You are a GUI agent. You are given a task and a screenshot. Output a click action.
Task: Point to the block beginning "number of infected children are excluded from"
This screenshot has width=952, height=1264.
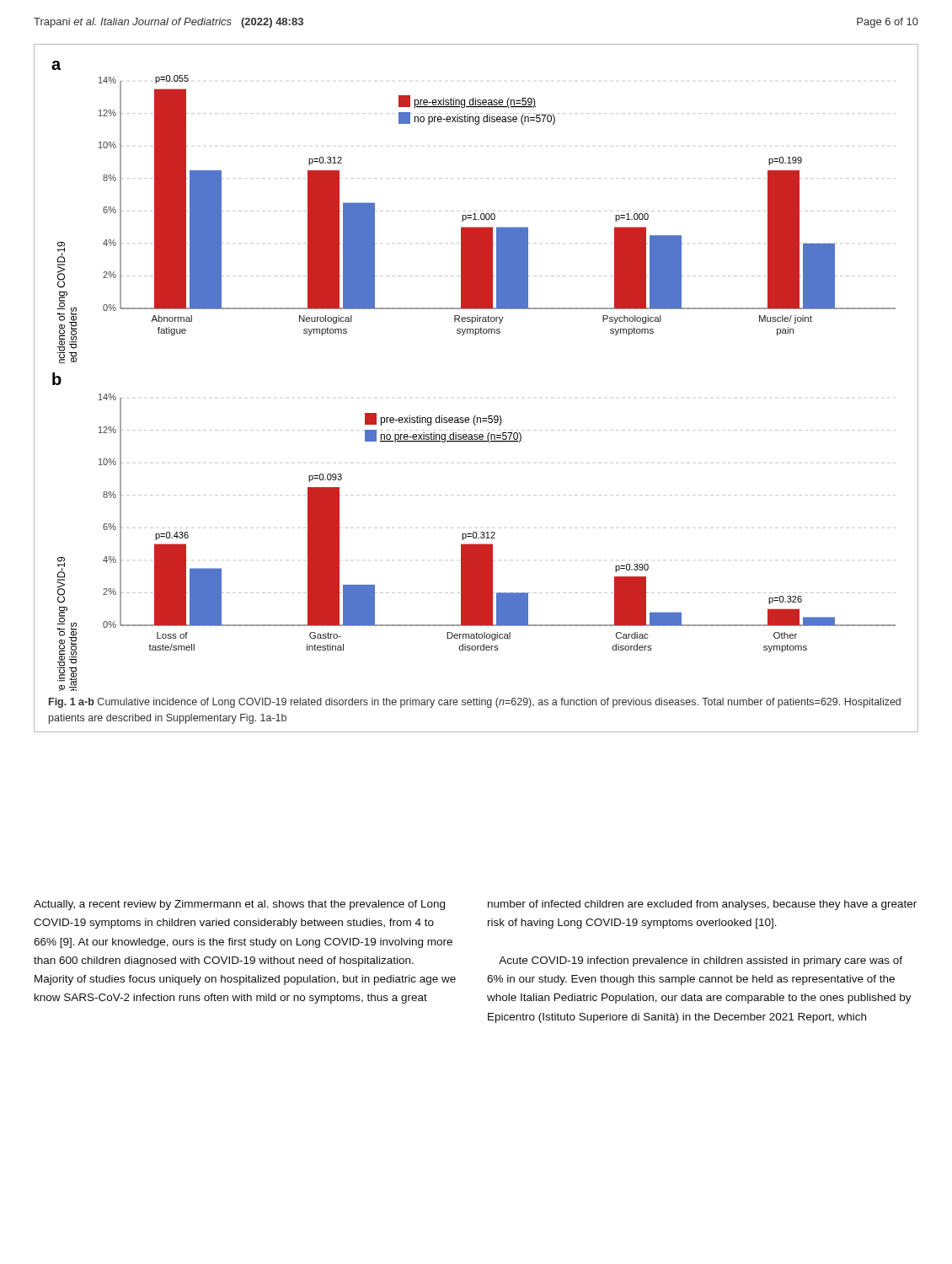tap(702, 960)
